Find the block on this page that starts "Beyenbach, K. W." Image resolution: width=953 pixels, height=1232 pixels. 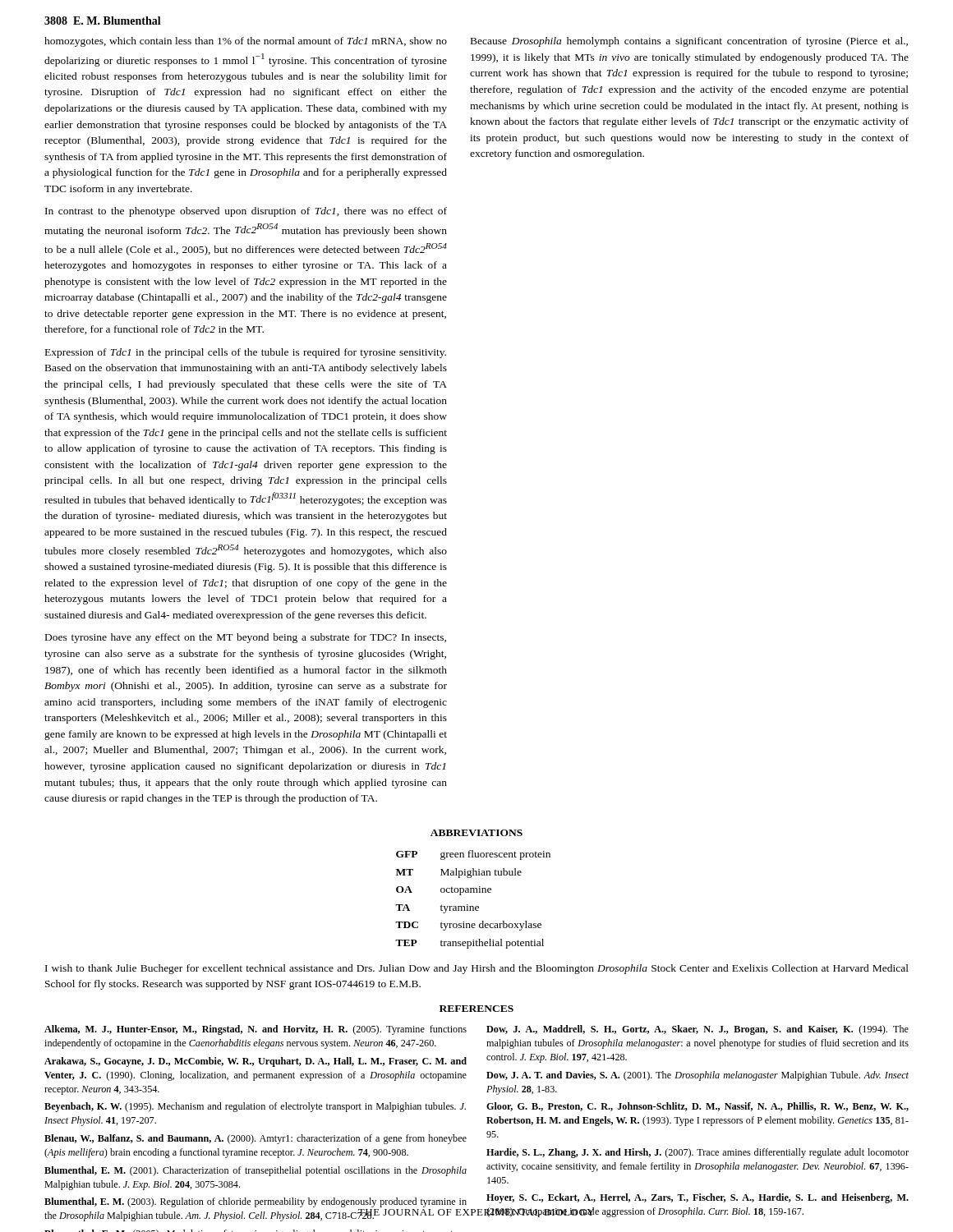[x=256, y=1114]
